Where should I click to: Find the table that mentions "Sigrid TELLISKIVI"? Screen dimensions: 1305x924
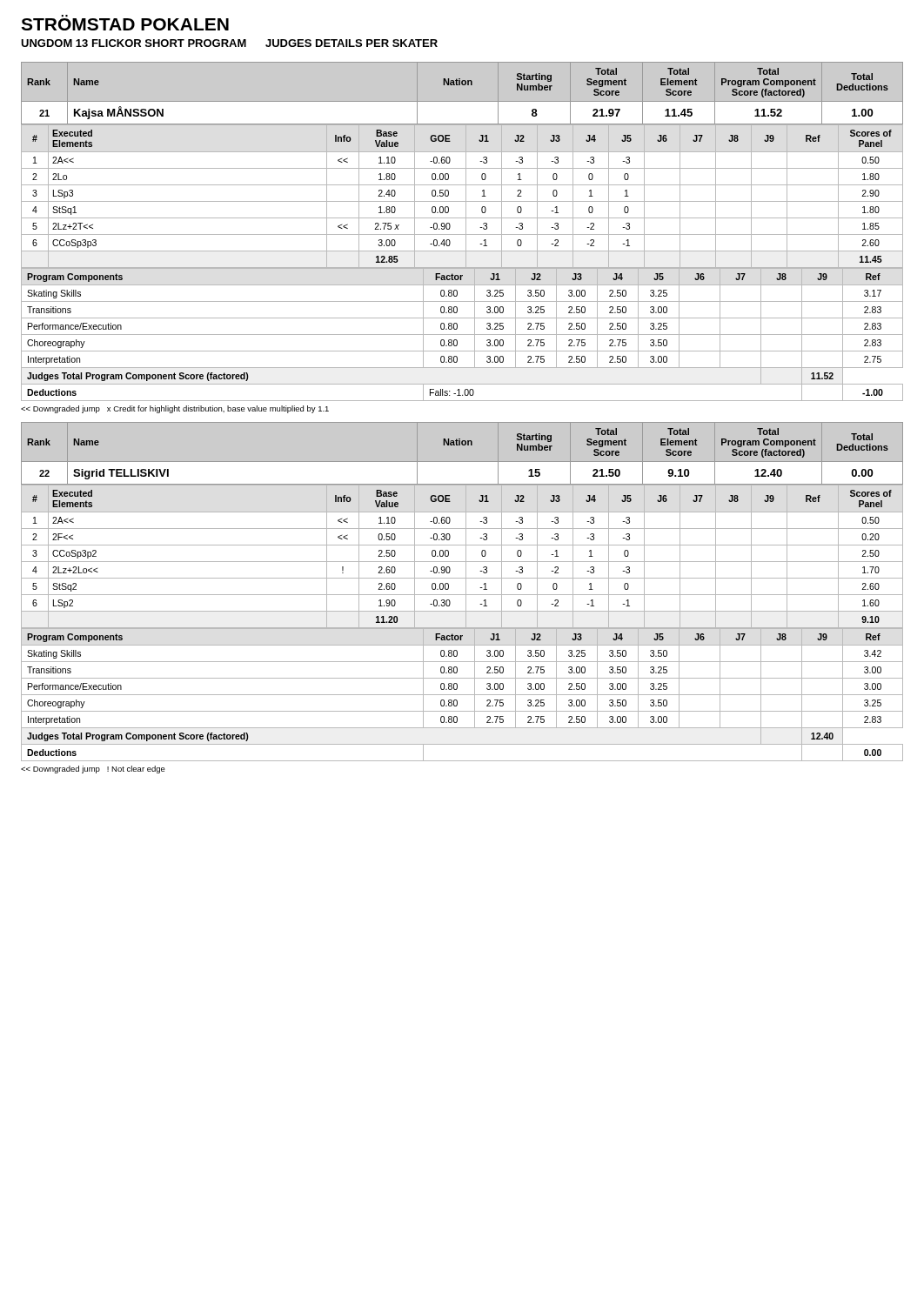[462, 453]
